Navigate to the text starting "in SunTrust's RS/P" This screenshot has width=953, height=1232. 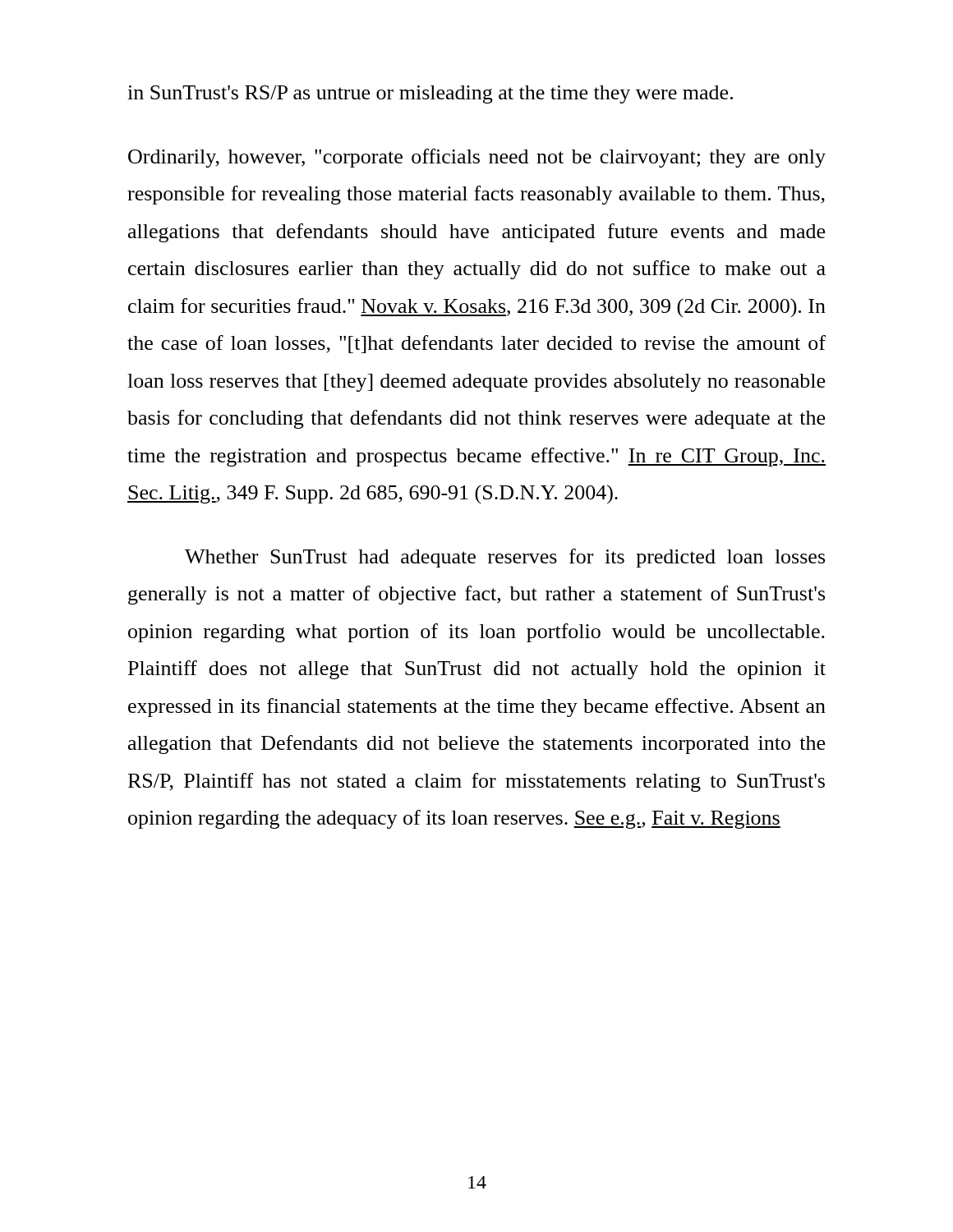[431, 92]
